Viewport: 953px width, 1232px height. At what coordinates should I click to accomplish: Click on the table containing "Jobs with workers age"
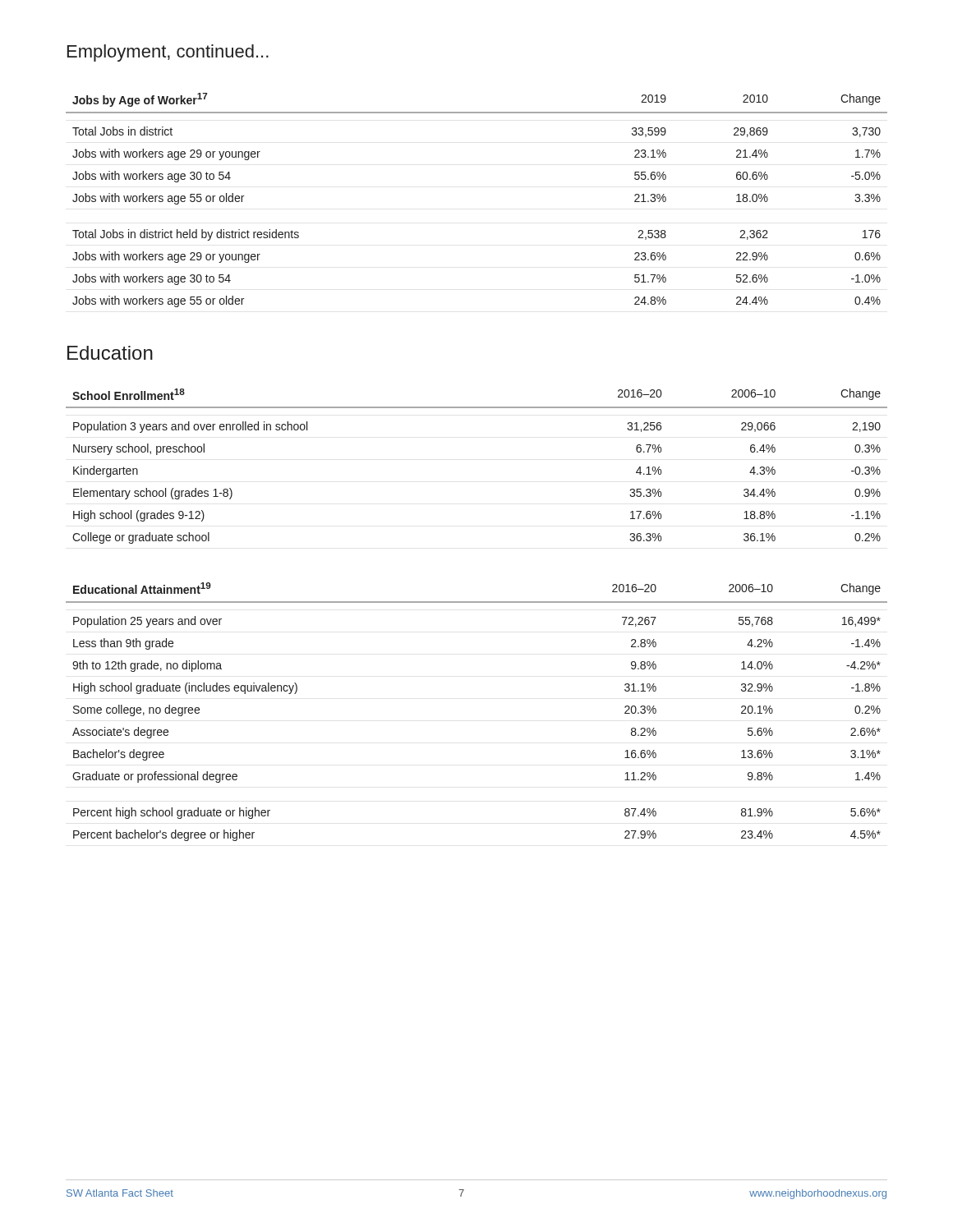(x=476, y=199)
